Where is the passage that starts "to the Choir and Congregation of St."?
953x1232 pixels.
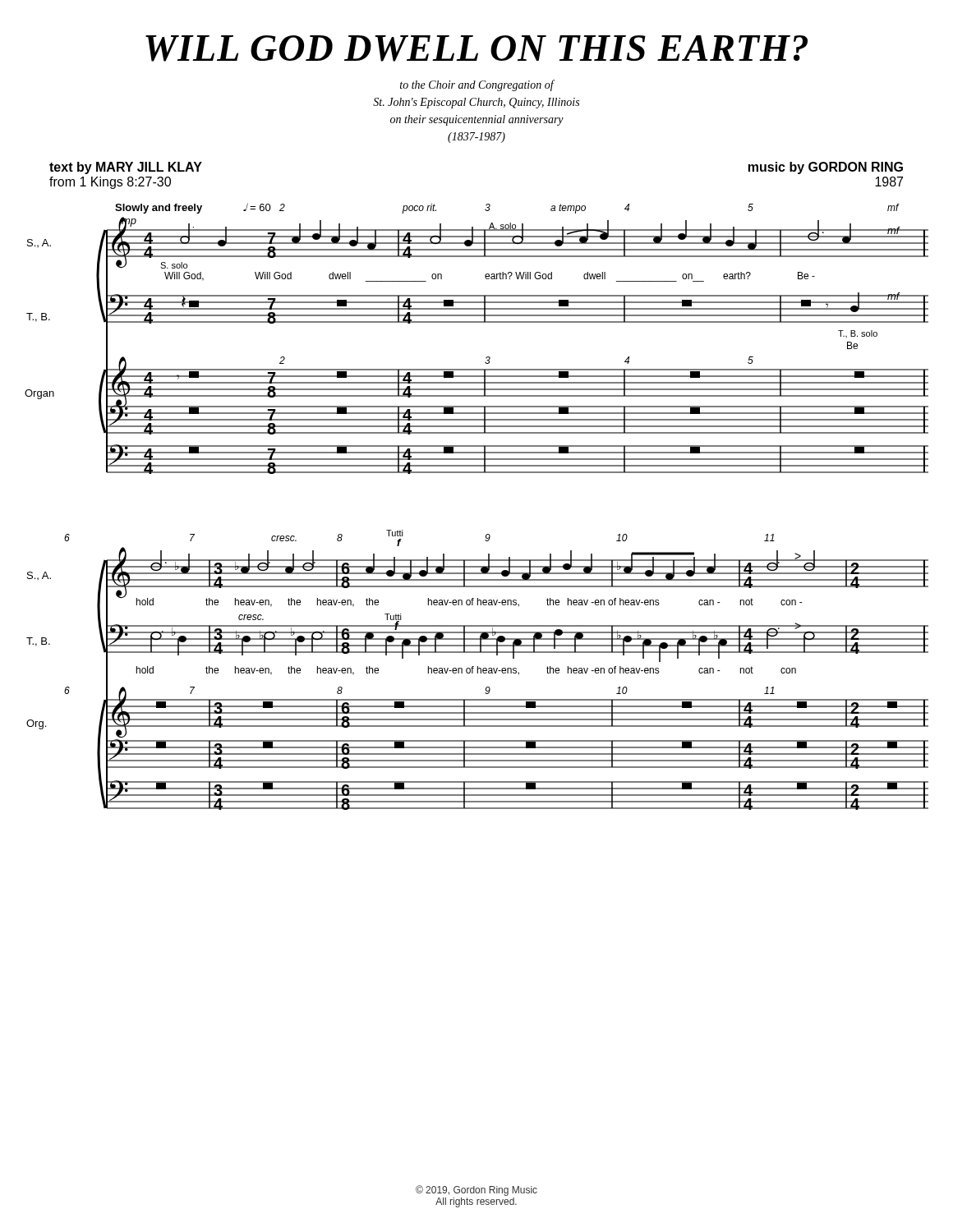click(476, 111)
